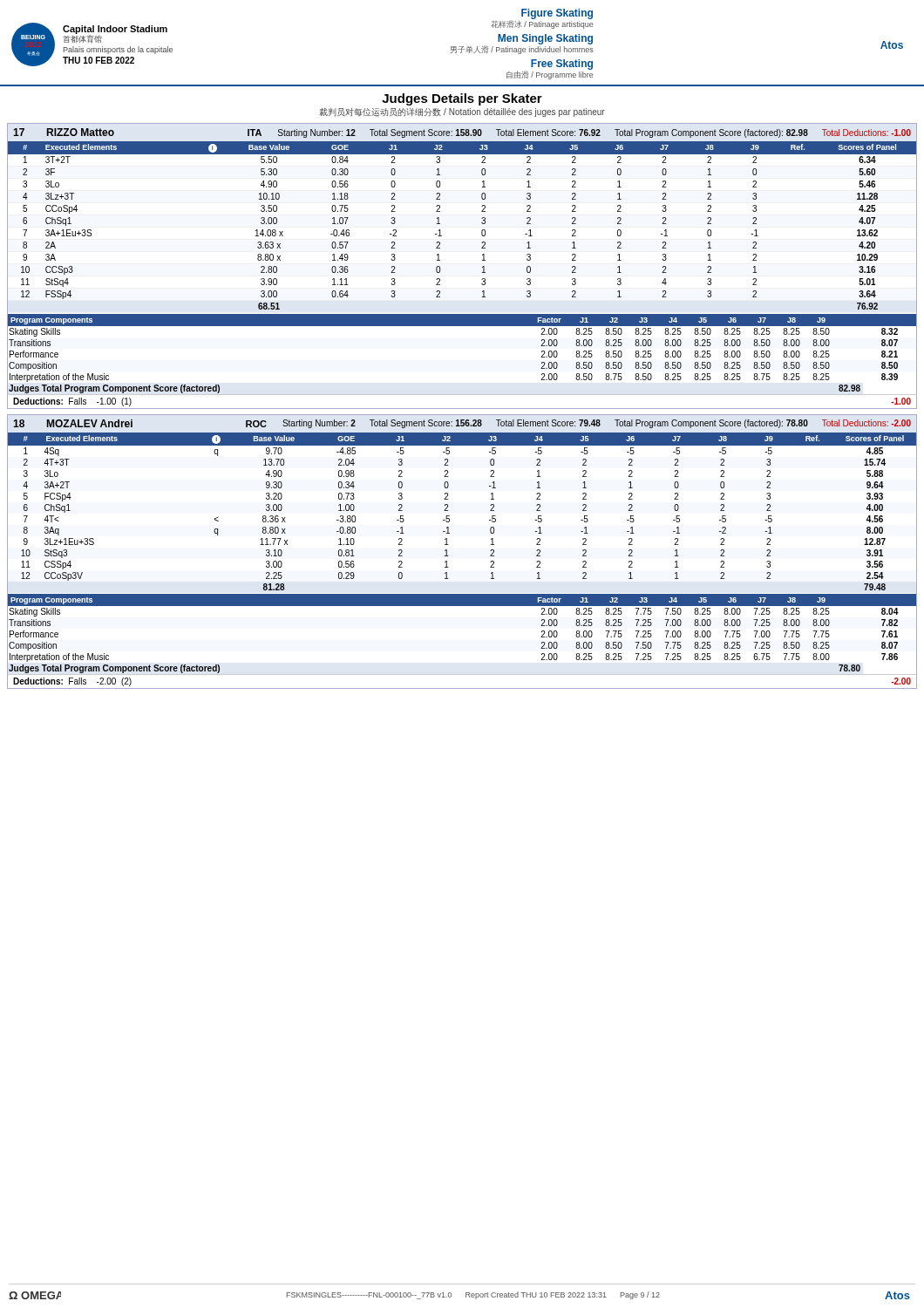
Task: Click on the caption that says "裁判员对每位运动员的详细分数 / Notation détaillée des"
Action: [x=462, y=112]
